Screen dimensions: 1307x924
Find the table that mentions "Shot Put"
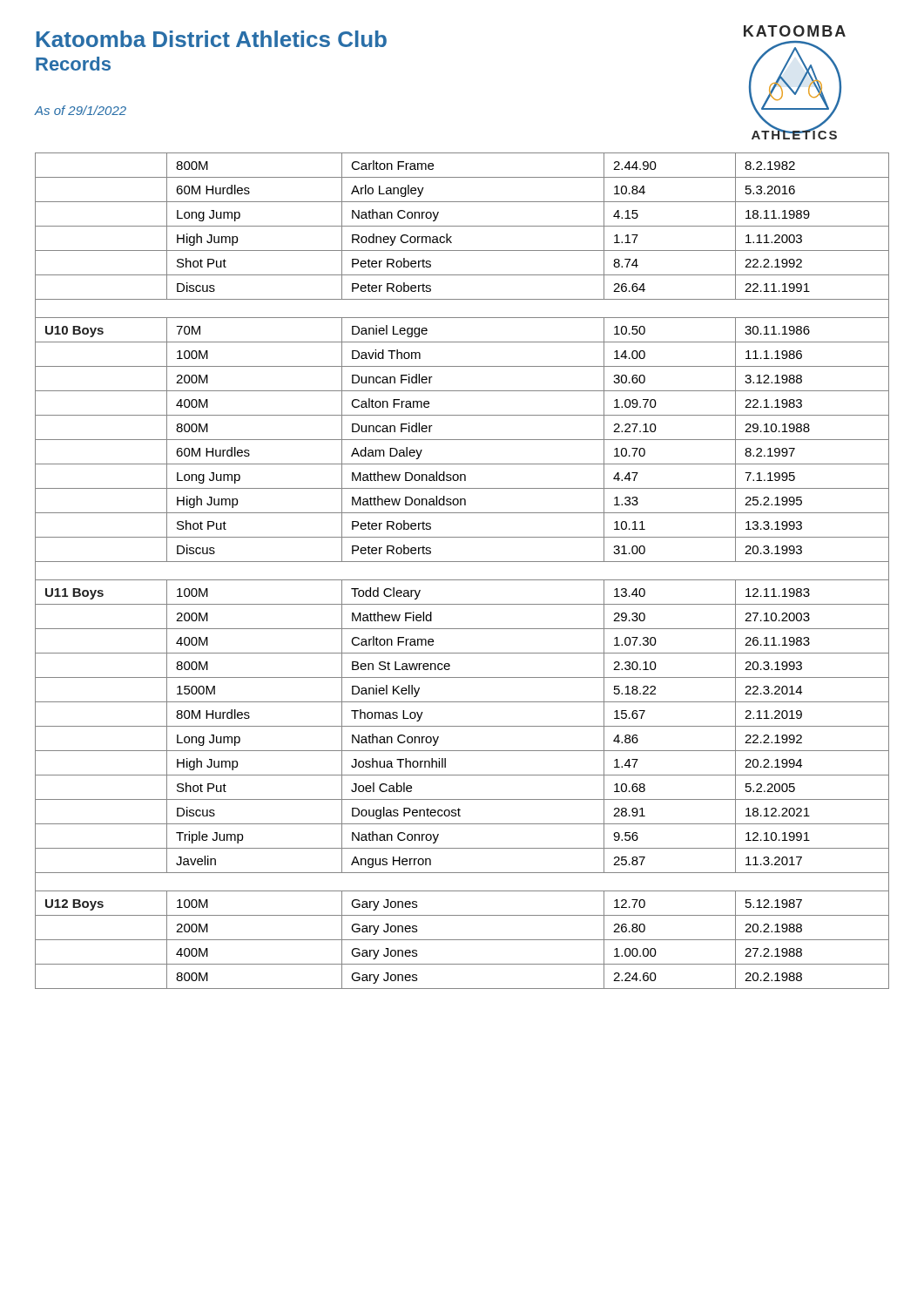pos(462,571)
